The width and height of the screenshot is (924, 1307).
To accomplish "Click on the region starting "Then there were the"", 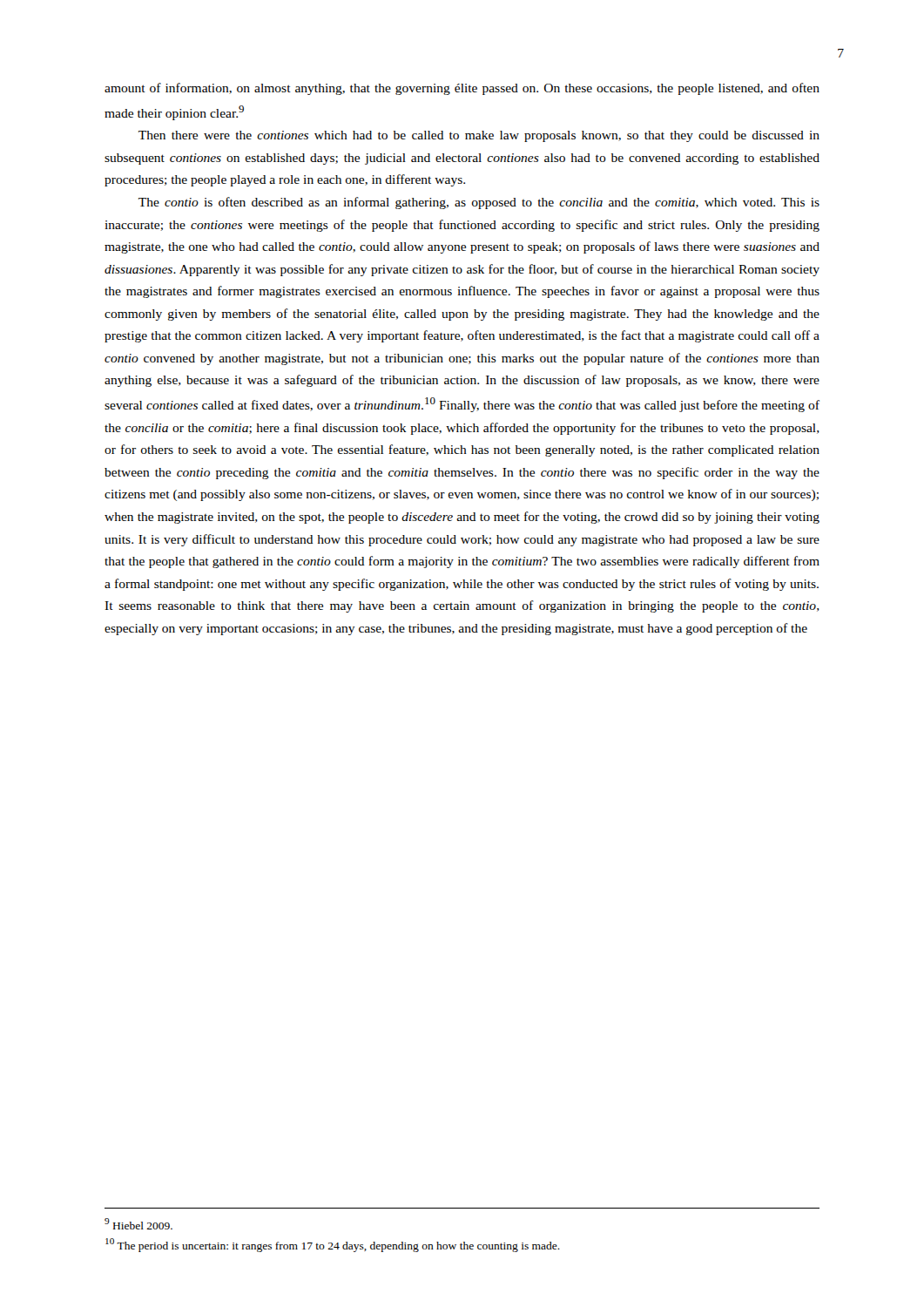I will pyautogui.click(x=462, y=157).
